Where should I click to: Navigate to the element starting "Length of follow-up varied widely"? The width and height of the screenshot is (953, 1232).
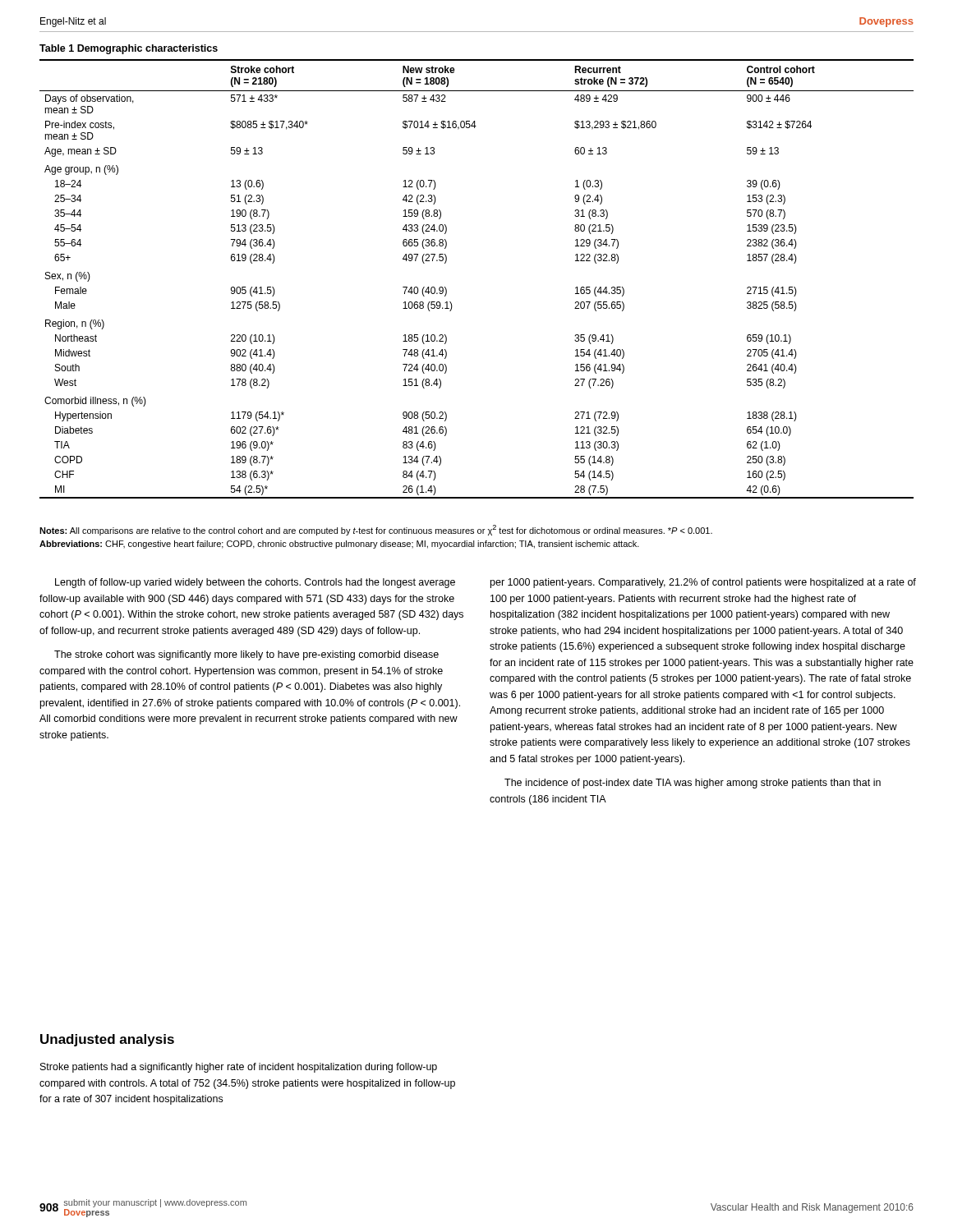(253, 659)
